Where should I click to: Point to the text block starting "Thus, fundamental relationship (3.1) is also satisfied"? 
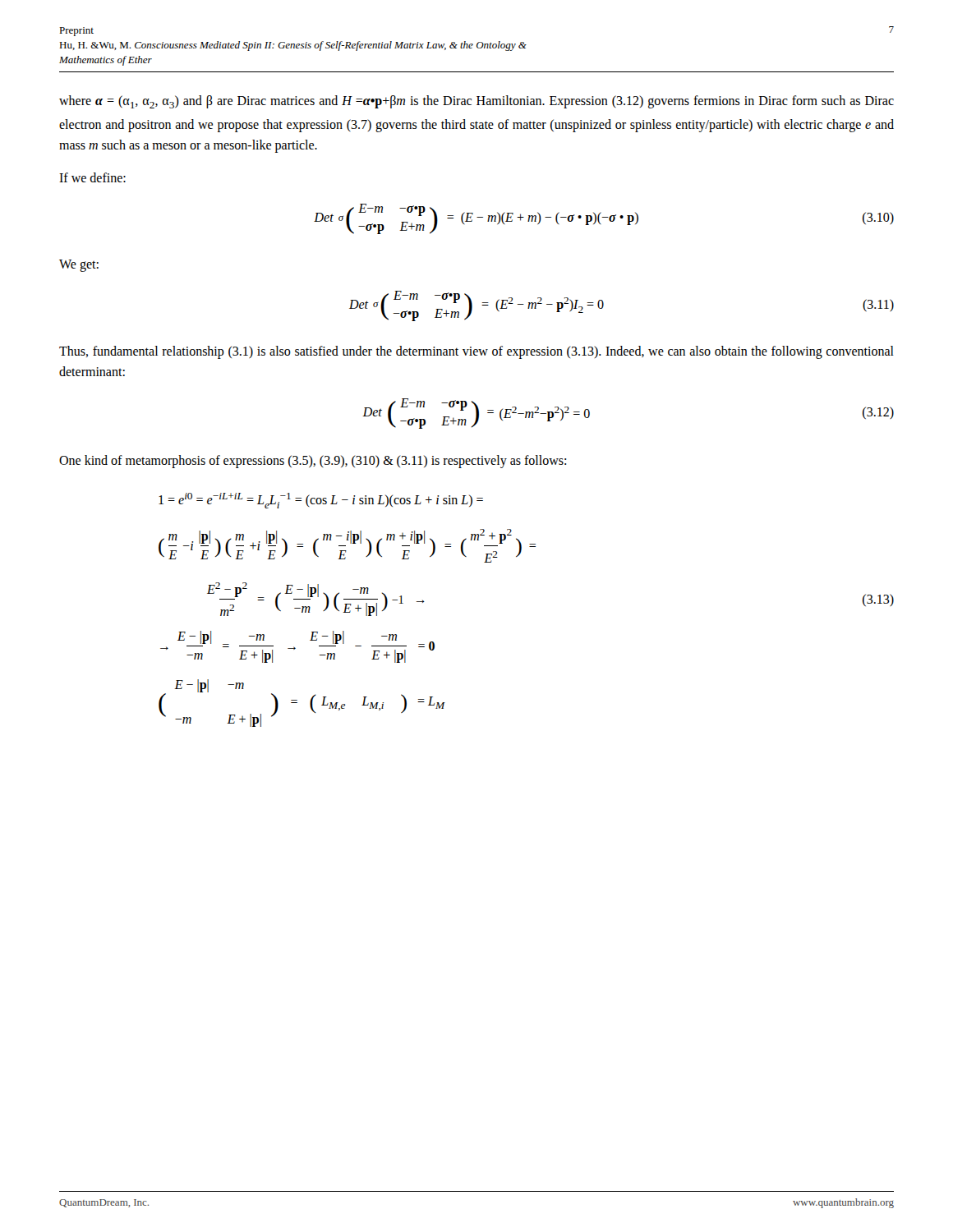point(476,362)
